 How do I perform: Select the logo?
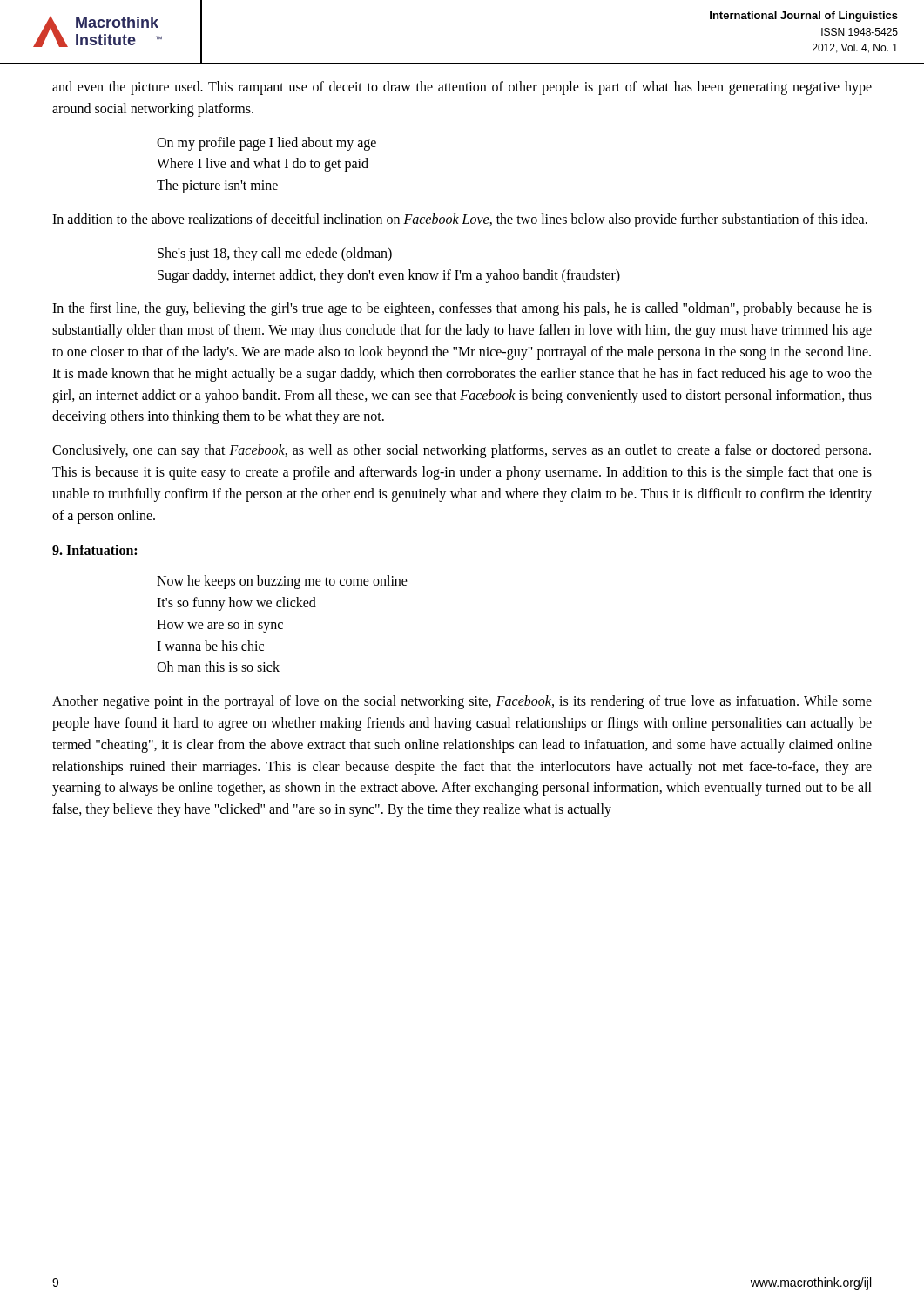coord(101,31)
